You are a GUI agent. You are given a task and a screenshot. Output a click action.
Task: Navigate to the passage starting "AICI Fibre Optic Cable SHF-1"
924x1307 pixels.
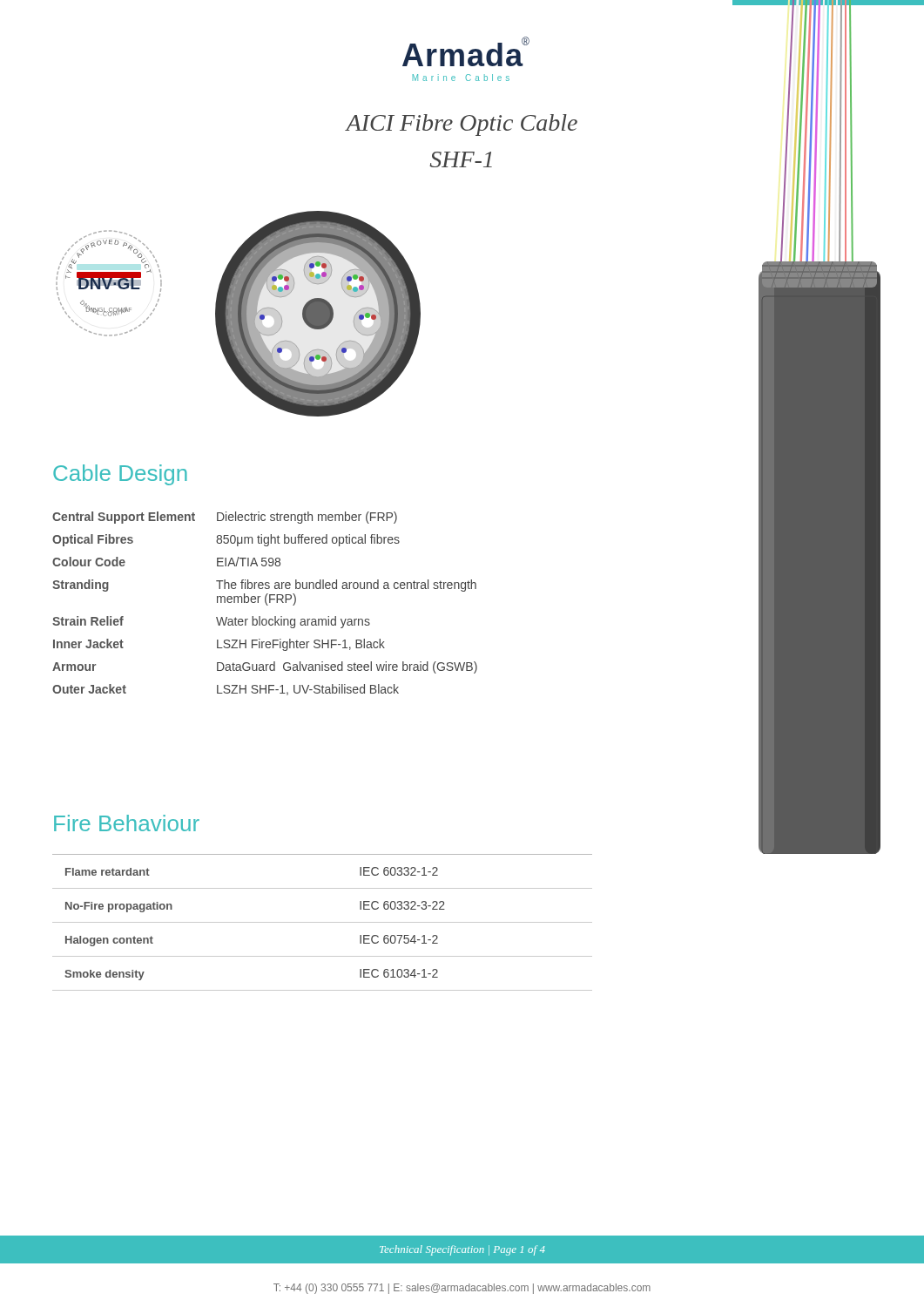coord(462,141)
